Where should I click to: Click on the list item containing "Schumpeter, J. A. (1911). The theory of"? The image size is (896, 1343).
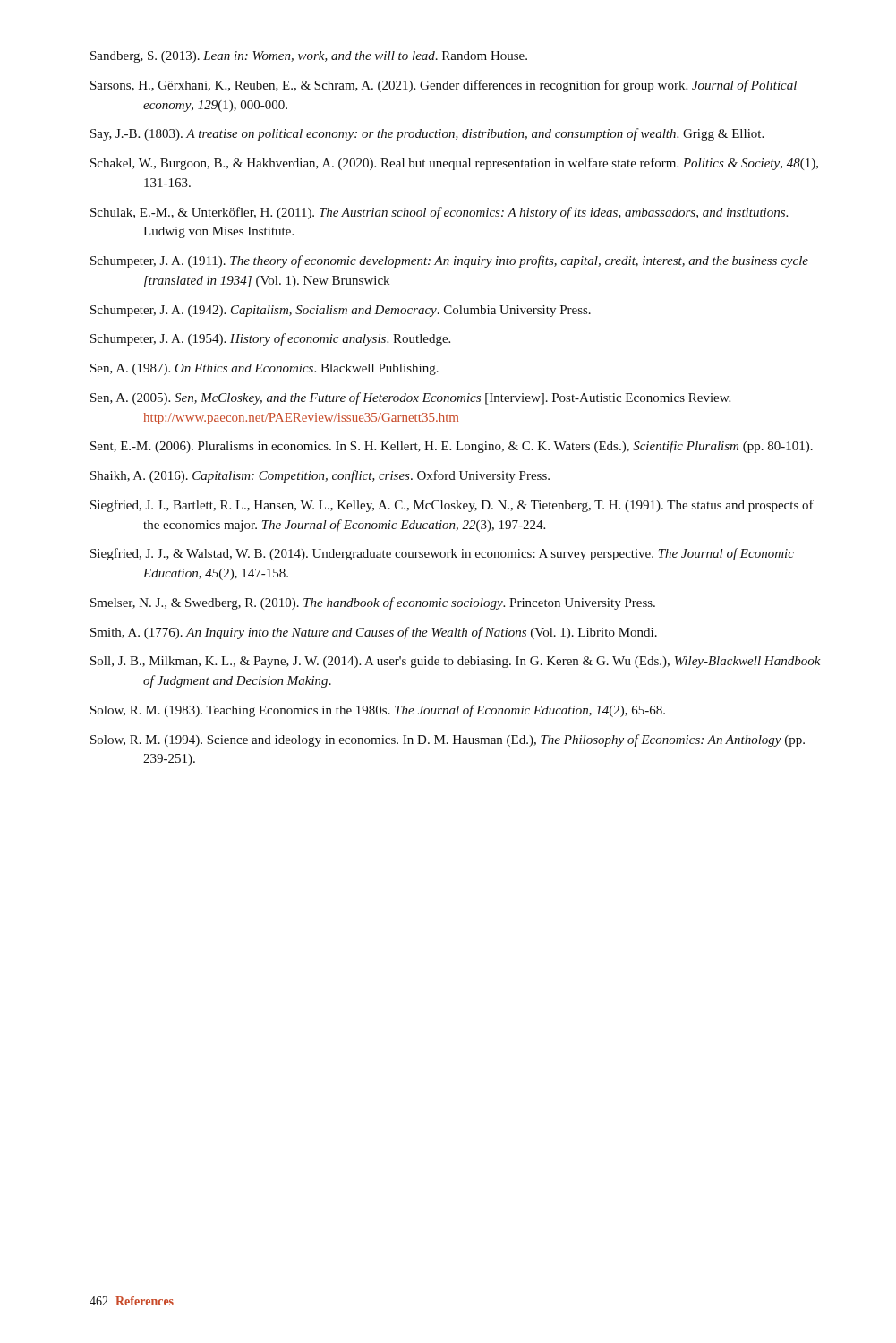coord(449,270)
